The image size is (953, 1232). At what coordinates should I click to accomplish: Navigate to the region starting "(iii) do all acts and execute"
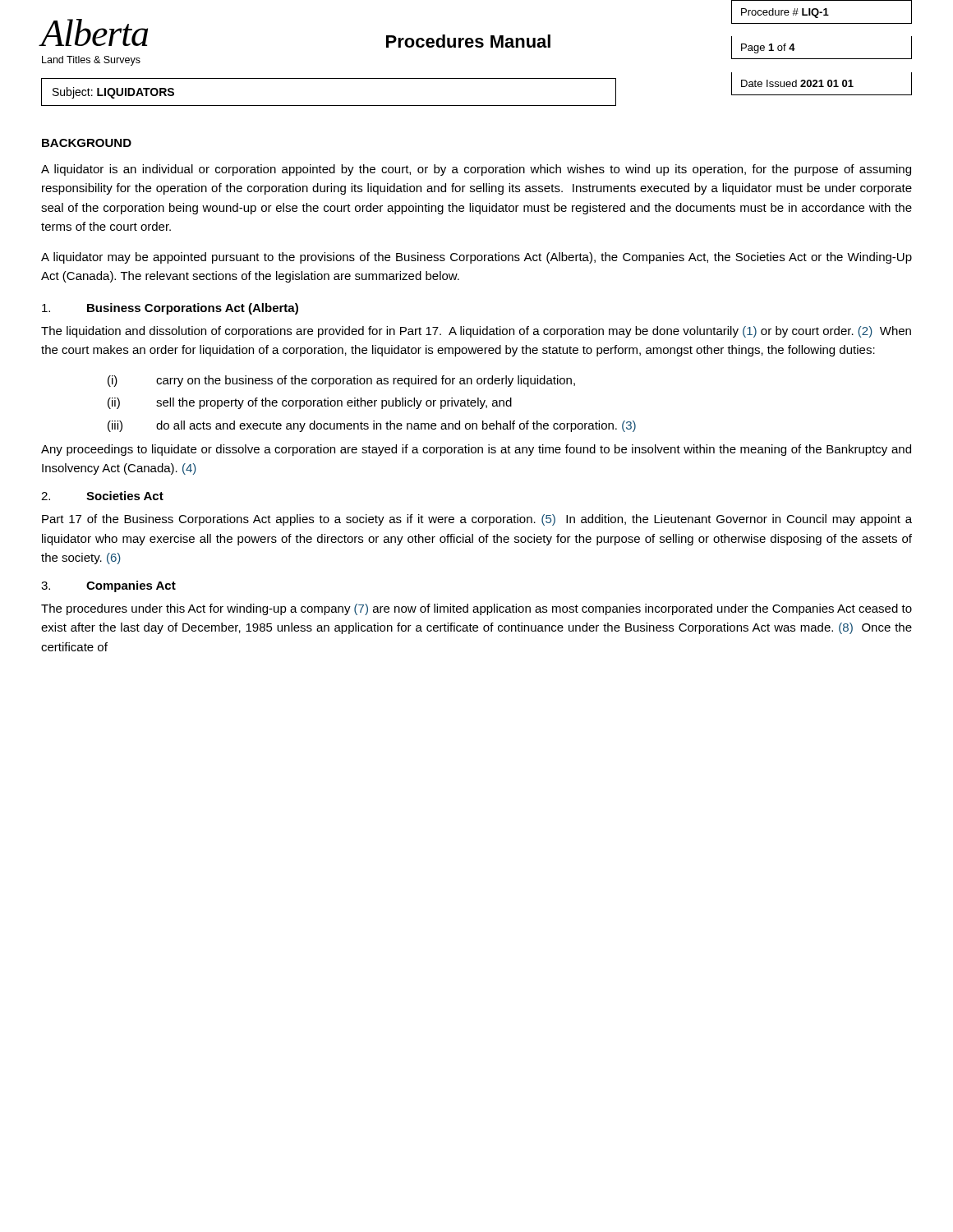pos(509,425)
